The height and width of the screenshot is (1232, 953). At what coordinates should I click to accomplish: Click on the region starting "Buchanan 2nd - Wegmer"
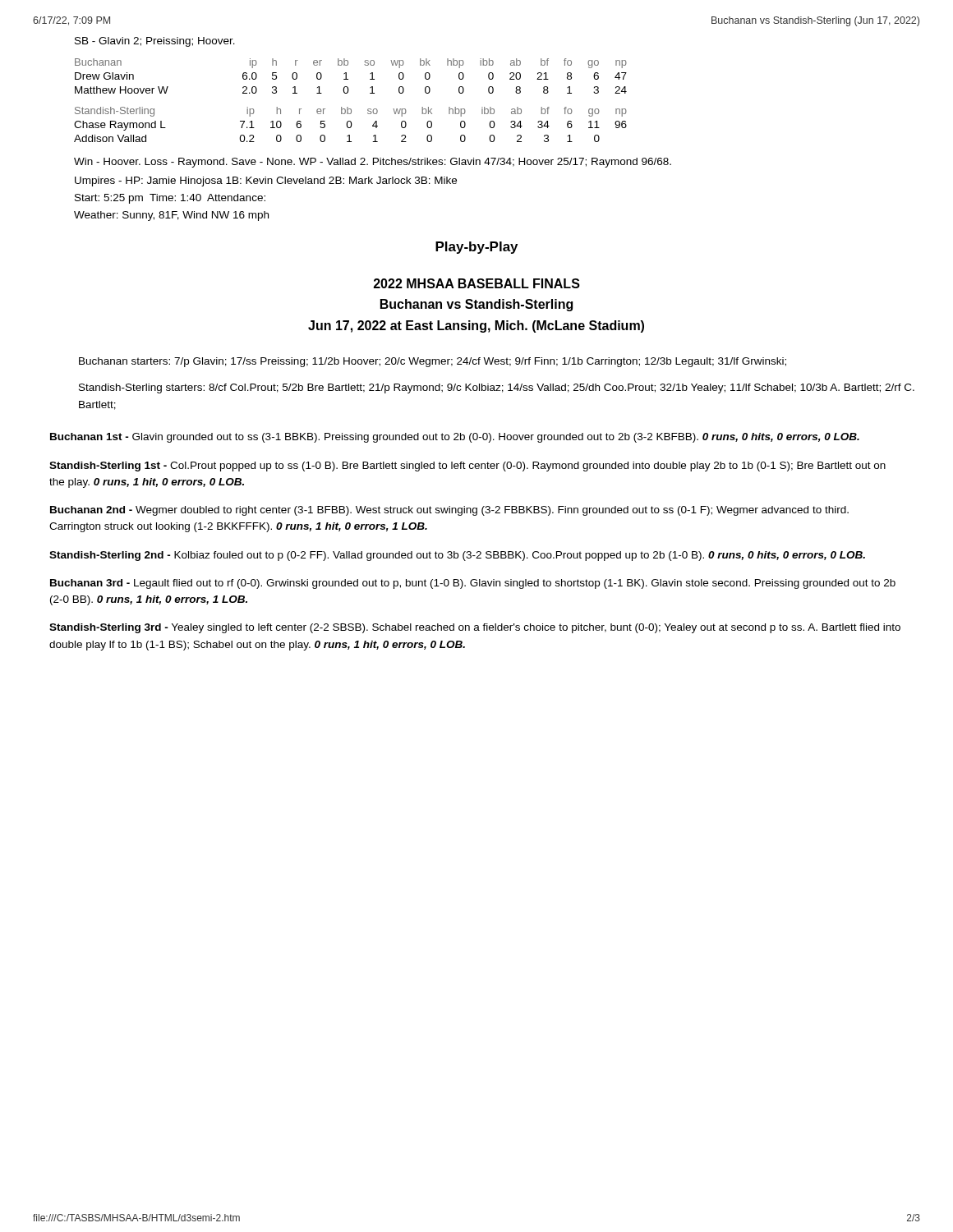449,518
